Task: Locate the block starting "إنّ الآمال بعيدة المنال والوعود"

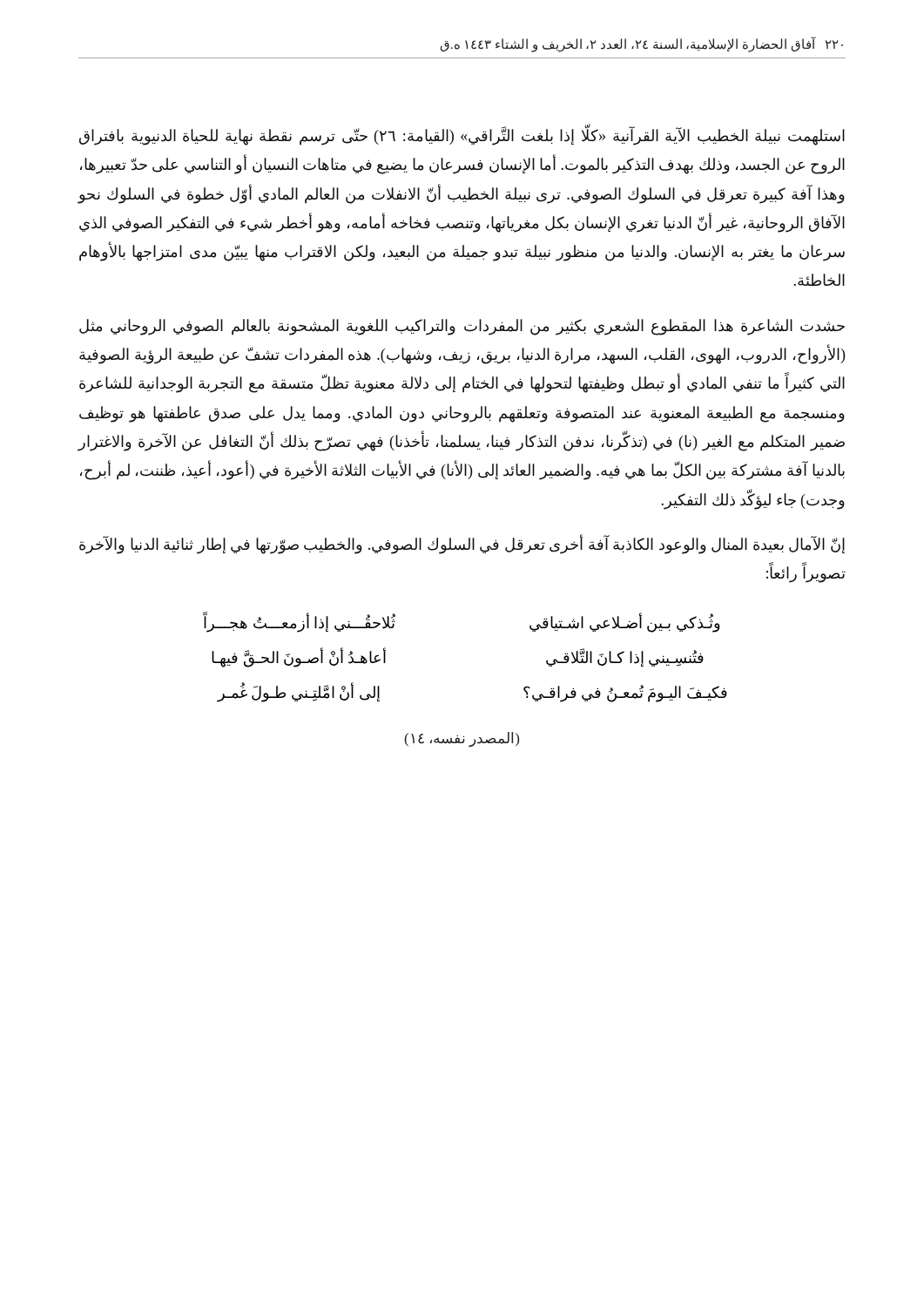Action: [x=462, y=559]
